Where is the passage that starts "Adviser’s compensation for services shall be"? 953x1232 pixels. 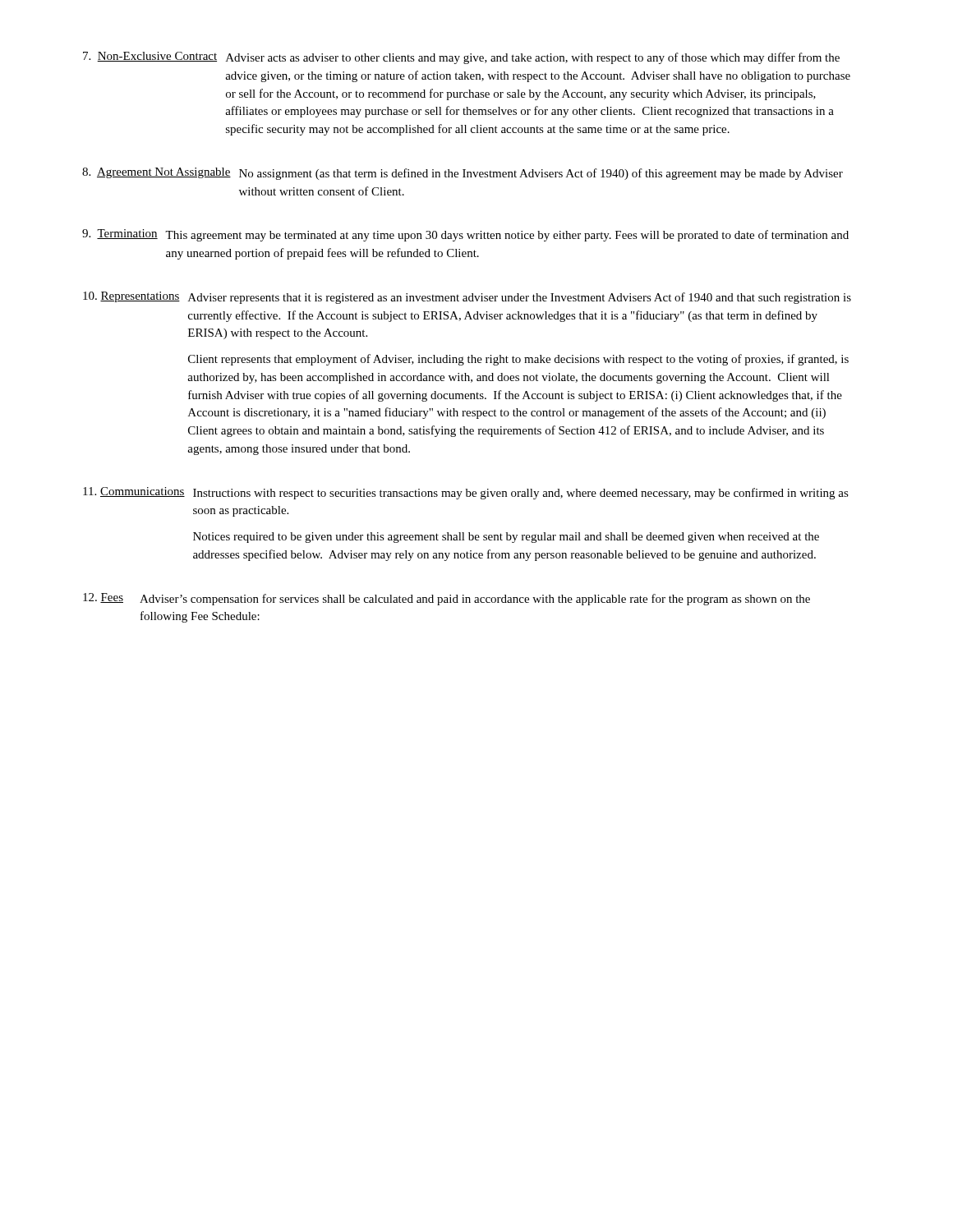coord(475,607)
